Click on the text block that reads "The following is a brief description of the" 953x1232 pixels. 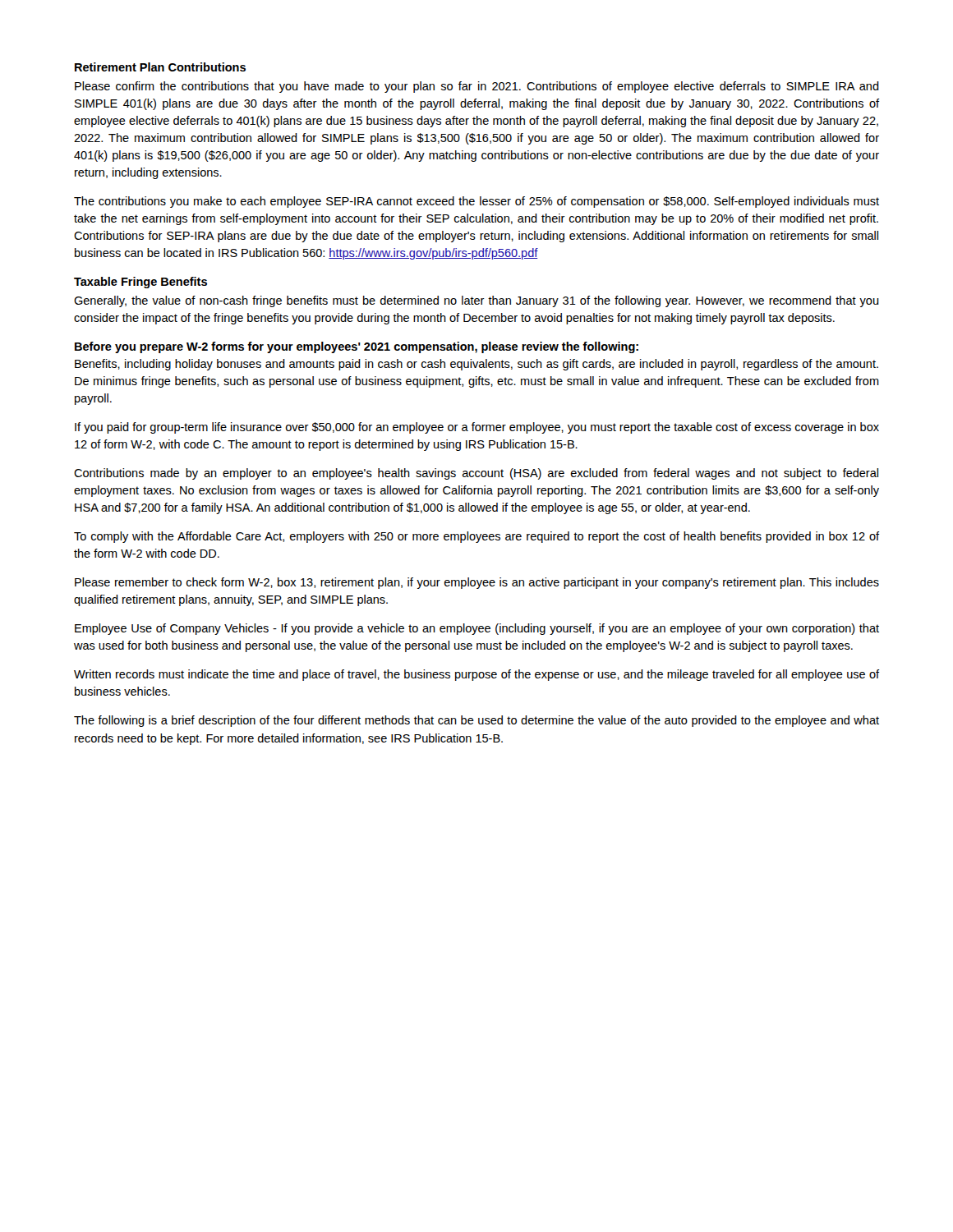click(x=476, y=729)
